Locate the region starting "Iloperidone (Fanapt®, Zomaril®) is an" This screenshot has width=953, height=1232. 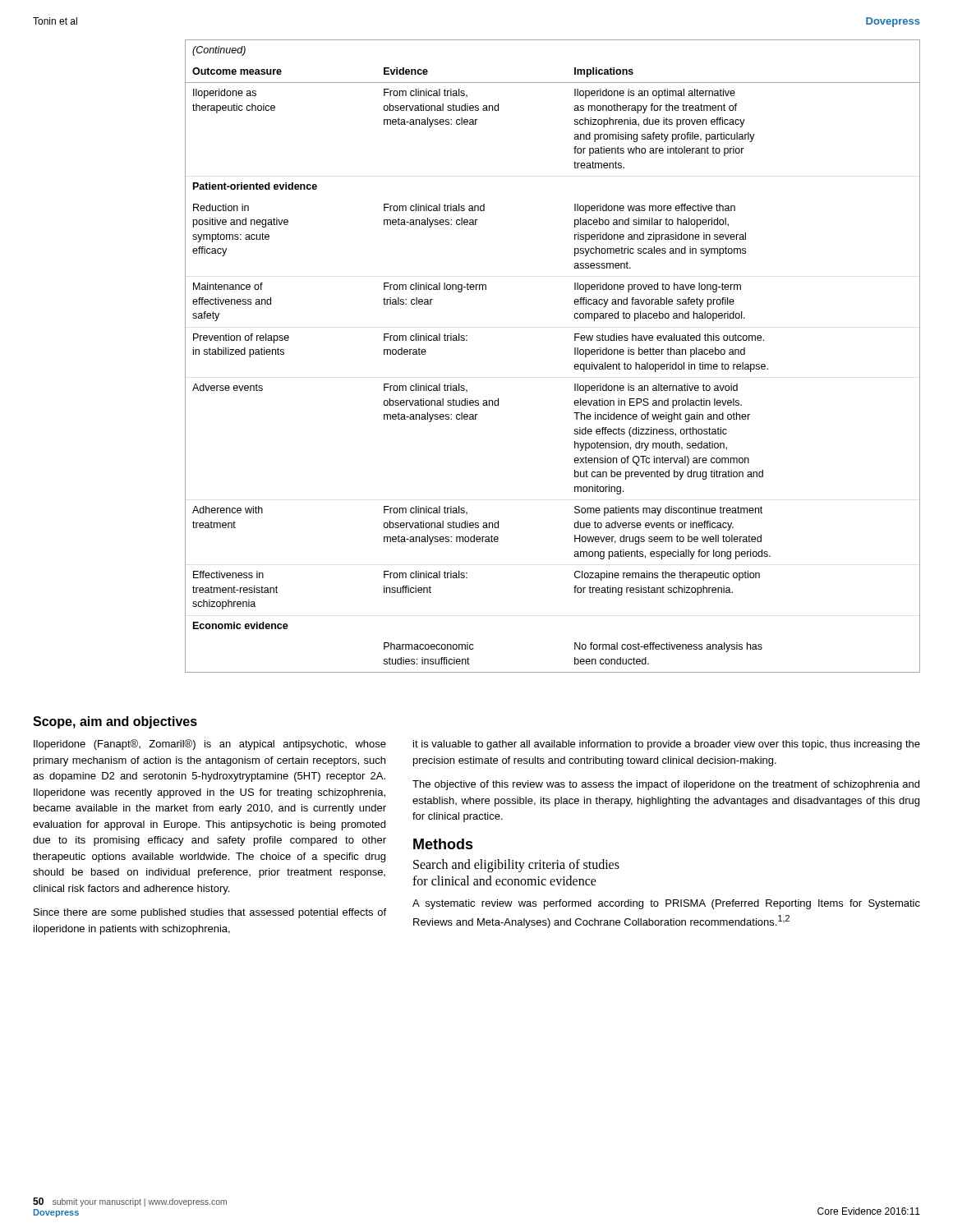tap(210, 816)
